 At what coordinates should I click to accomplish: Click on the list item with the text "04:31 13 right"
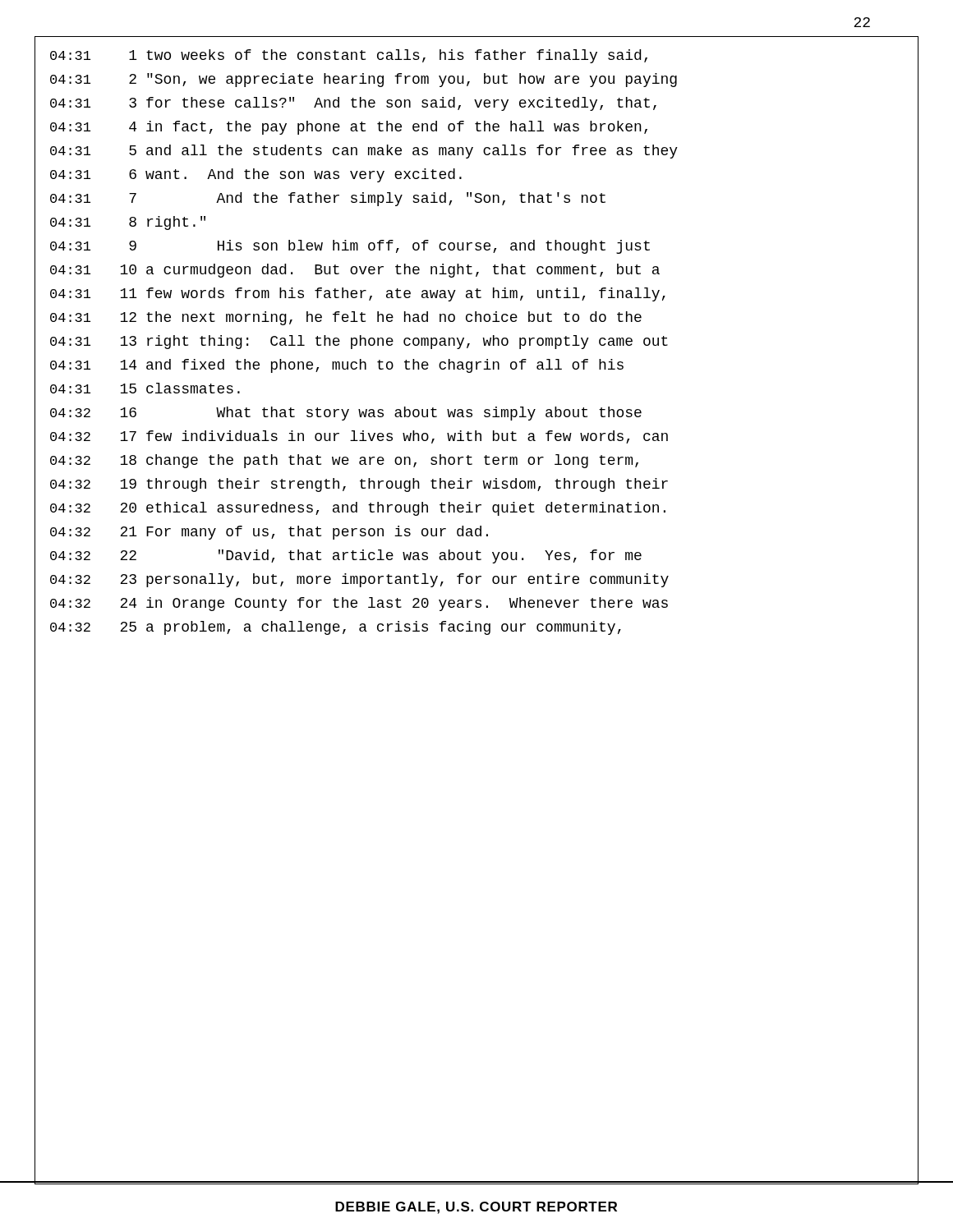point(476,342)
